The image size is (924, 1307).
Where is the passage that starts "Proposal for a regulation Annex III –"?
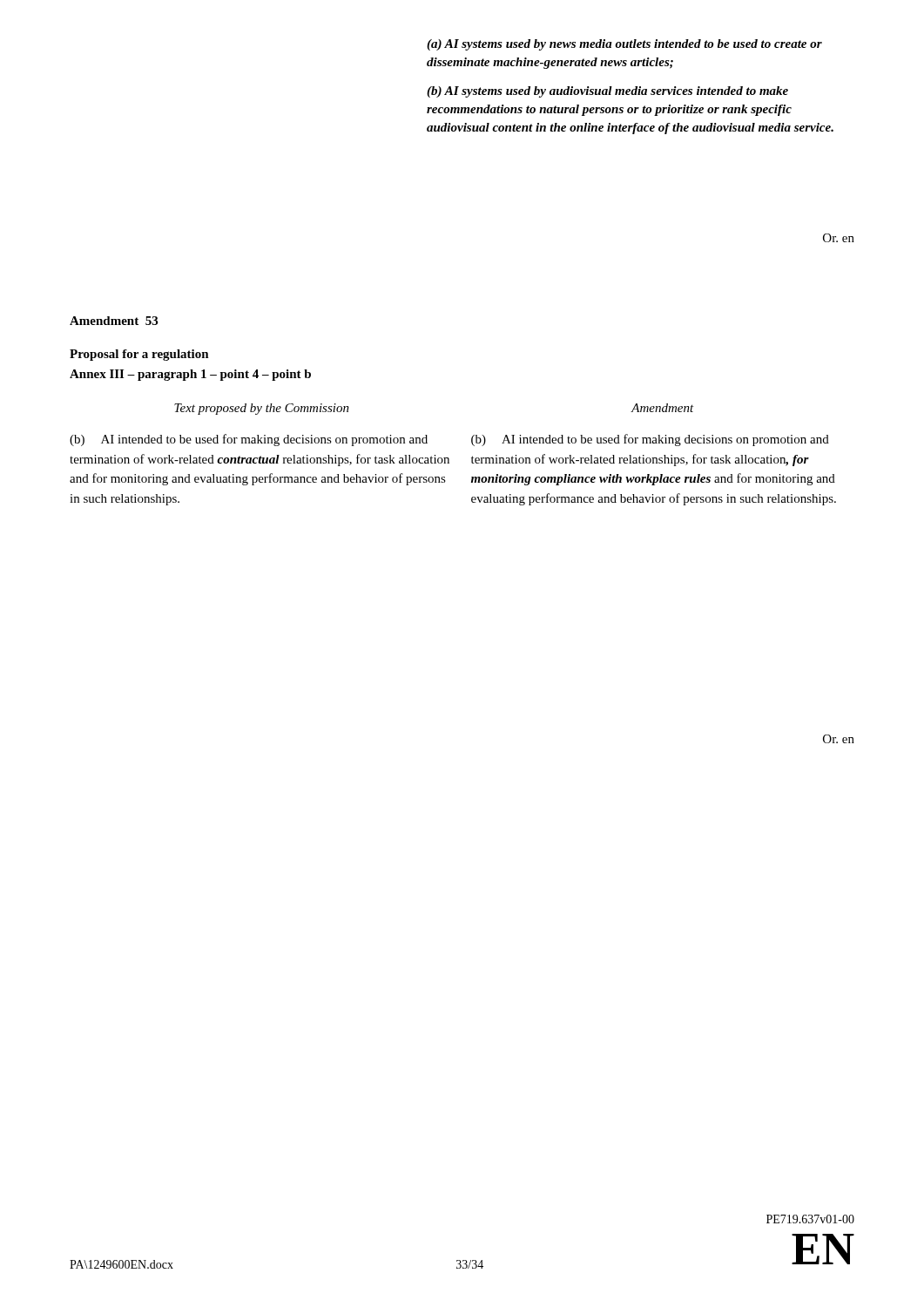[191, 364]
